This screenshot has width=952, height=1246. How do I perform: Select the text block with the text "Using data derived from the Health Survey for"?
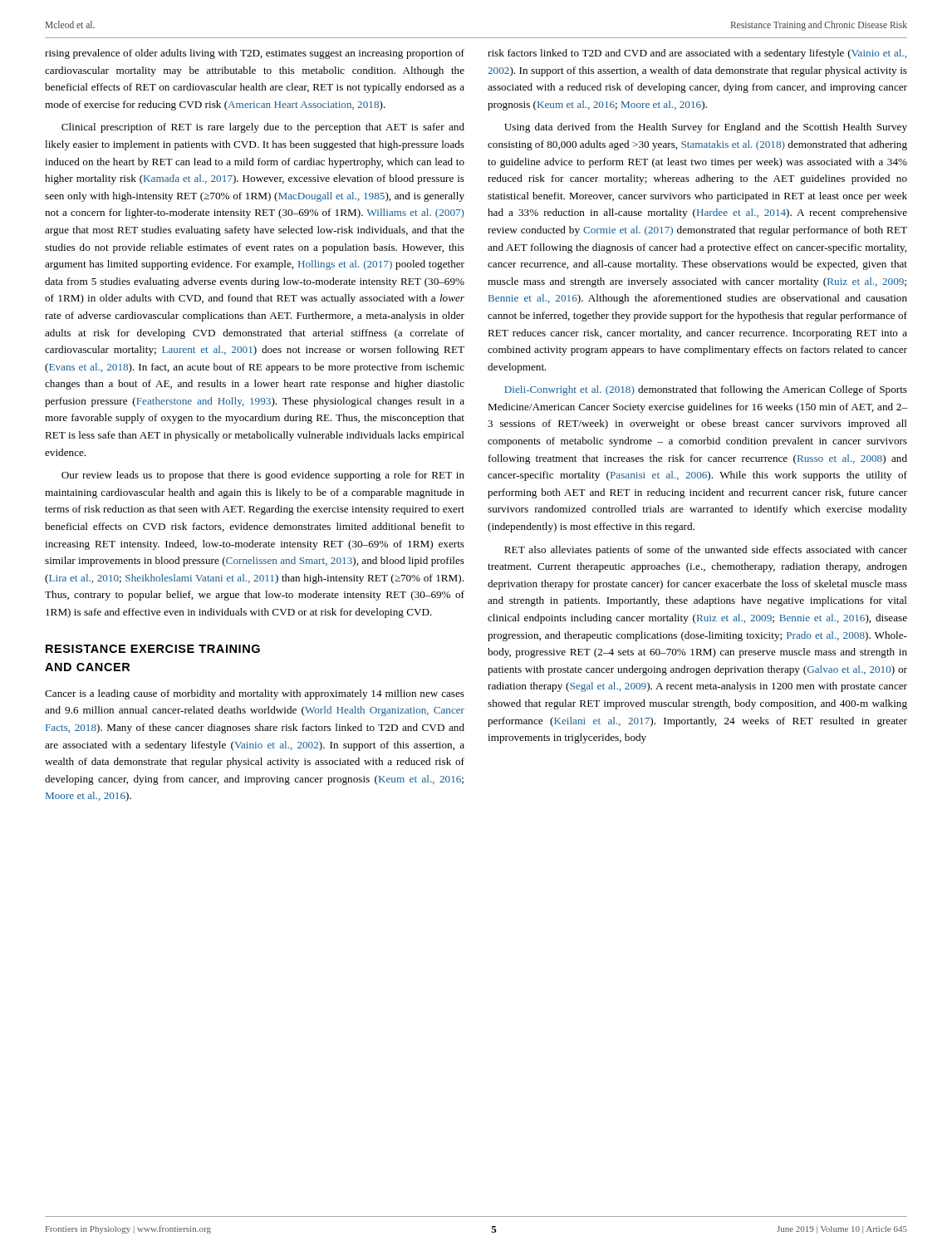697,247
